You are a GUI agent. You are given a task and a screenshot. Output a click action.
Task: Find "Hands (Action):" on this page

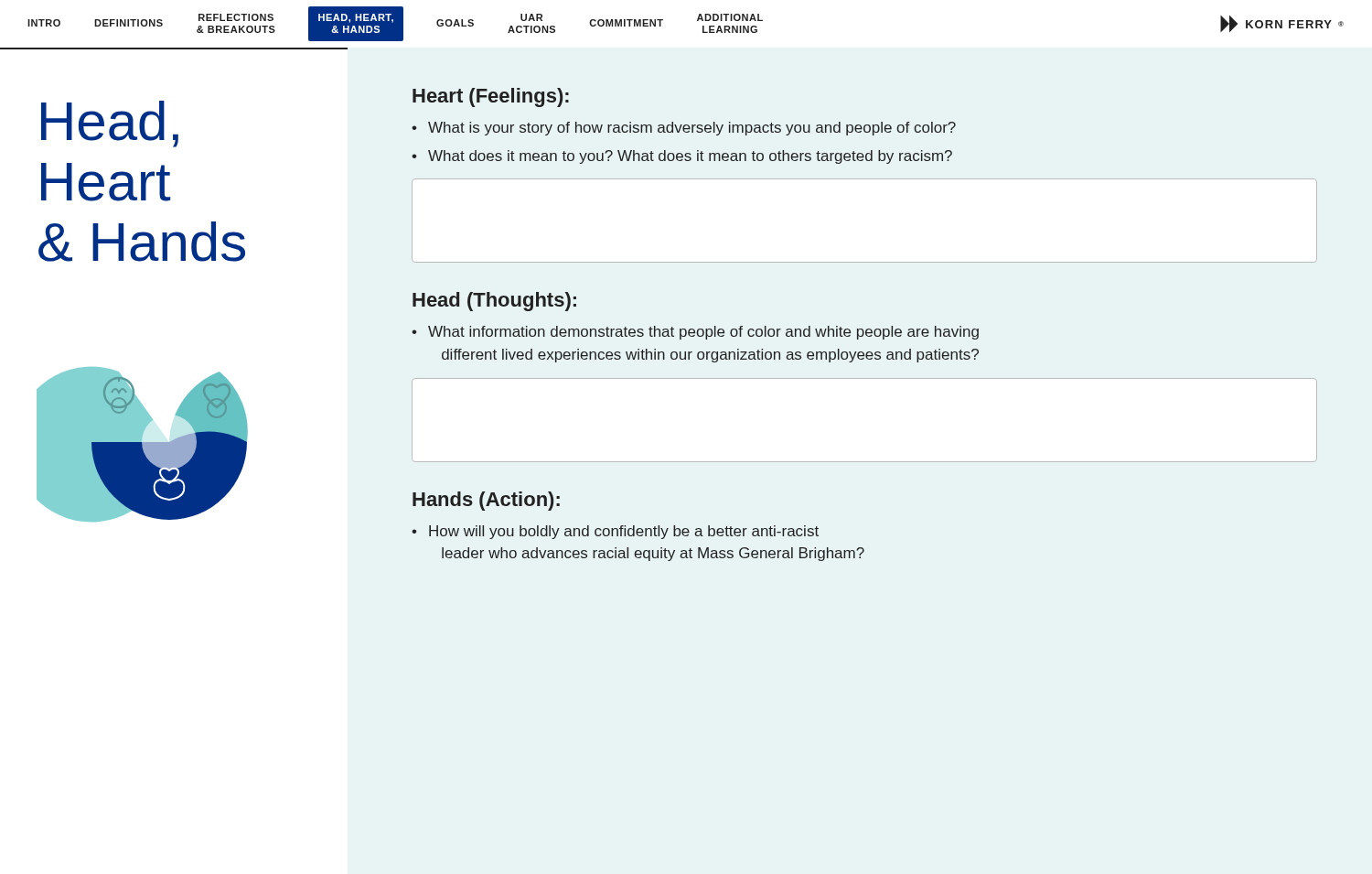[x=487, y=499]
